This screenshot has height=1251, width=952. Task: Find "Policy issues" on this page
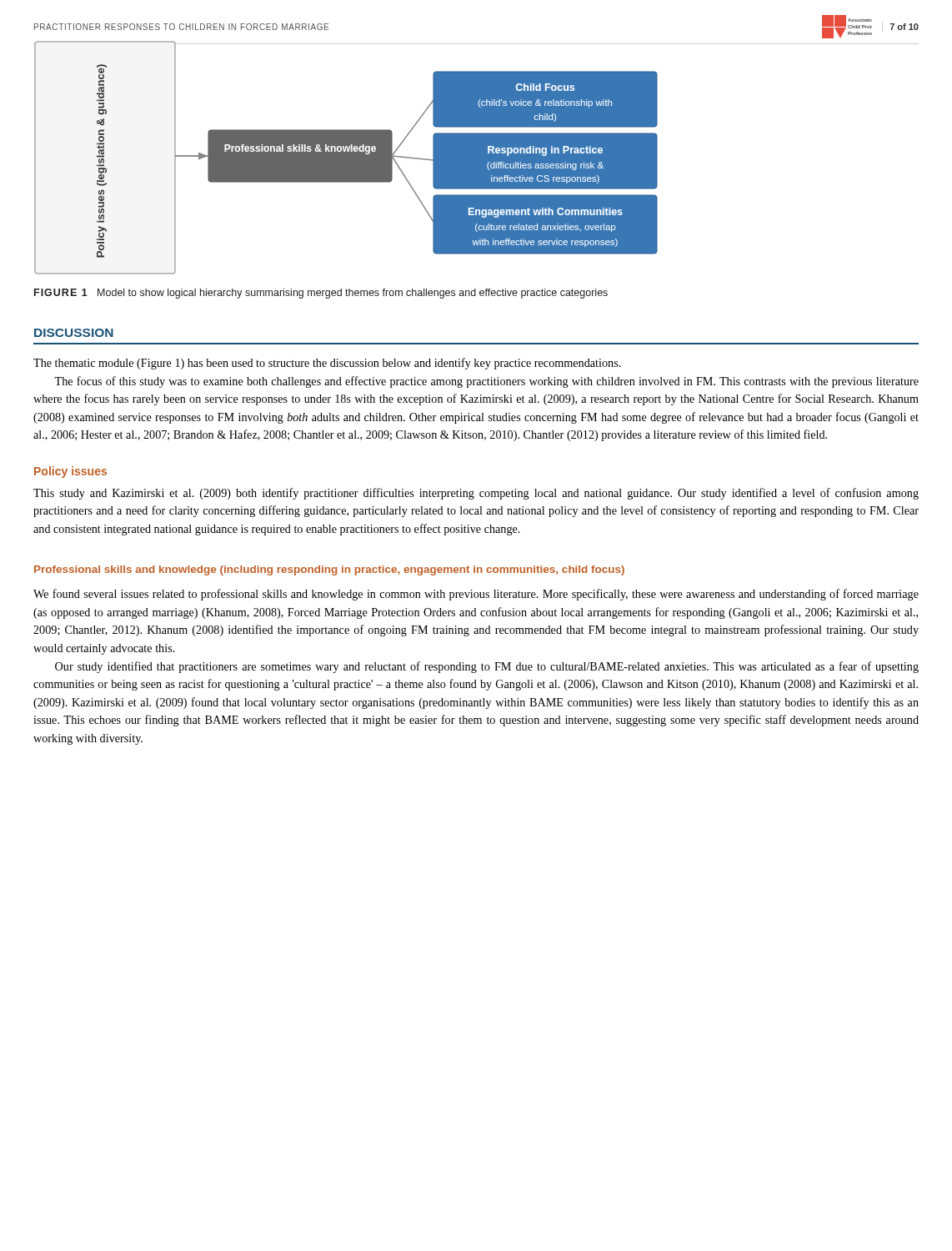click(70, 471)
